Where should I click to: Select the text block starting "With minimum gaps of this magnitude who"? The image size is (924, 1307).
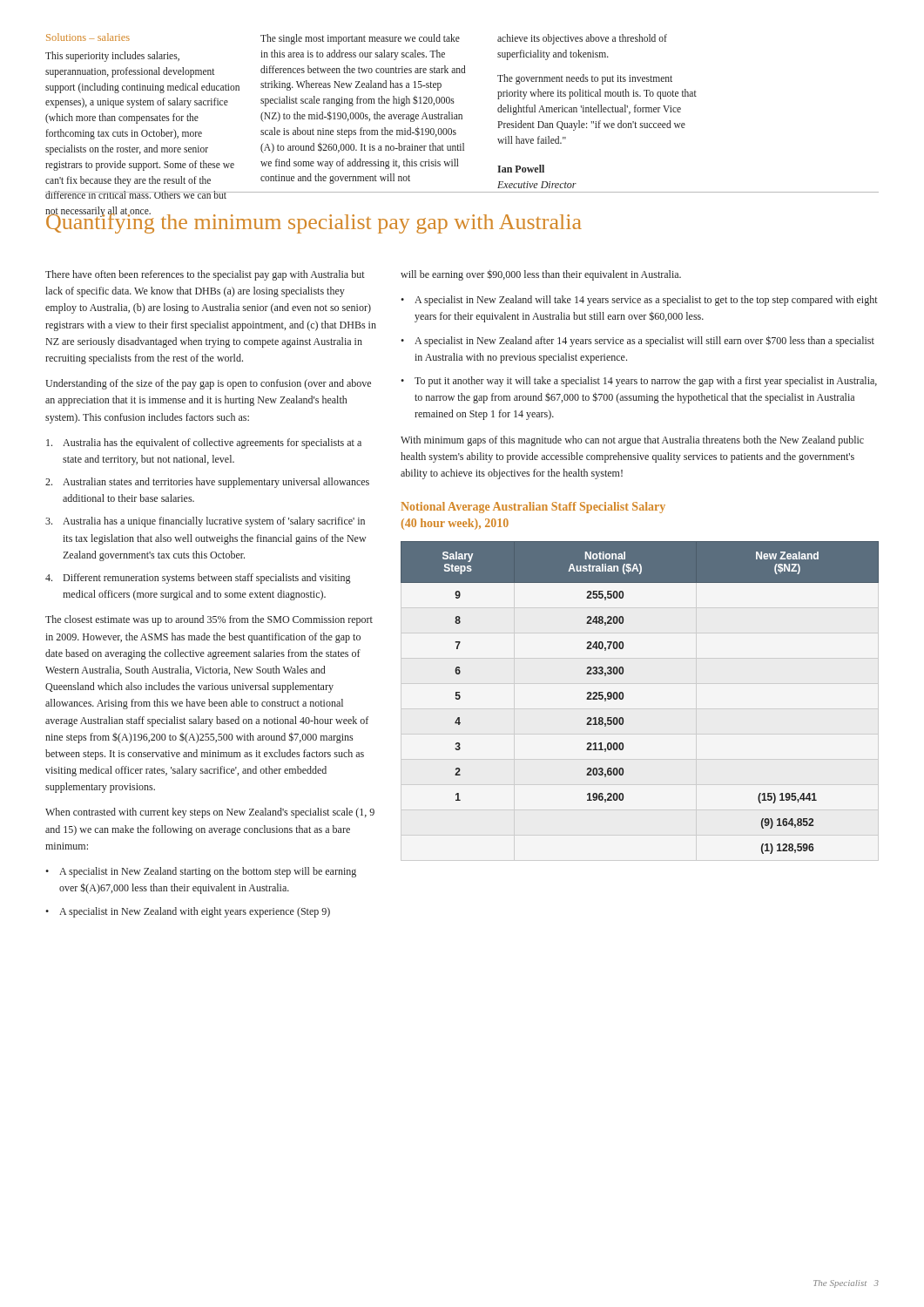pyautogui.click(x=632, y=456)
